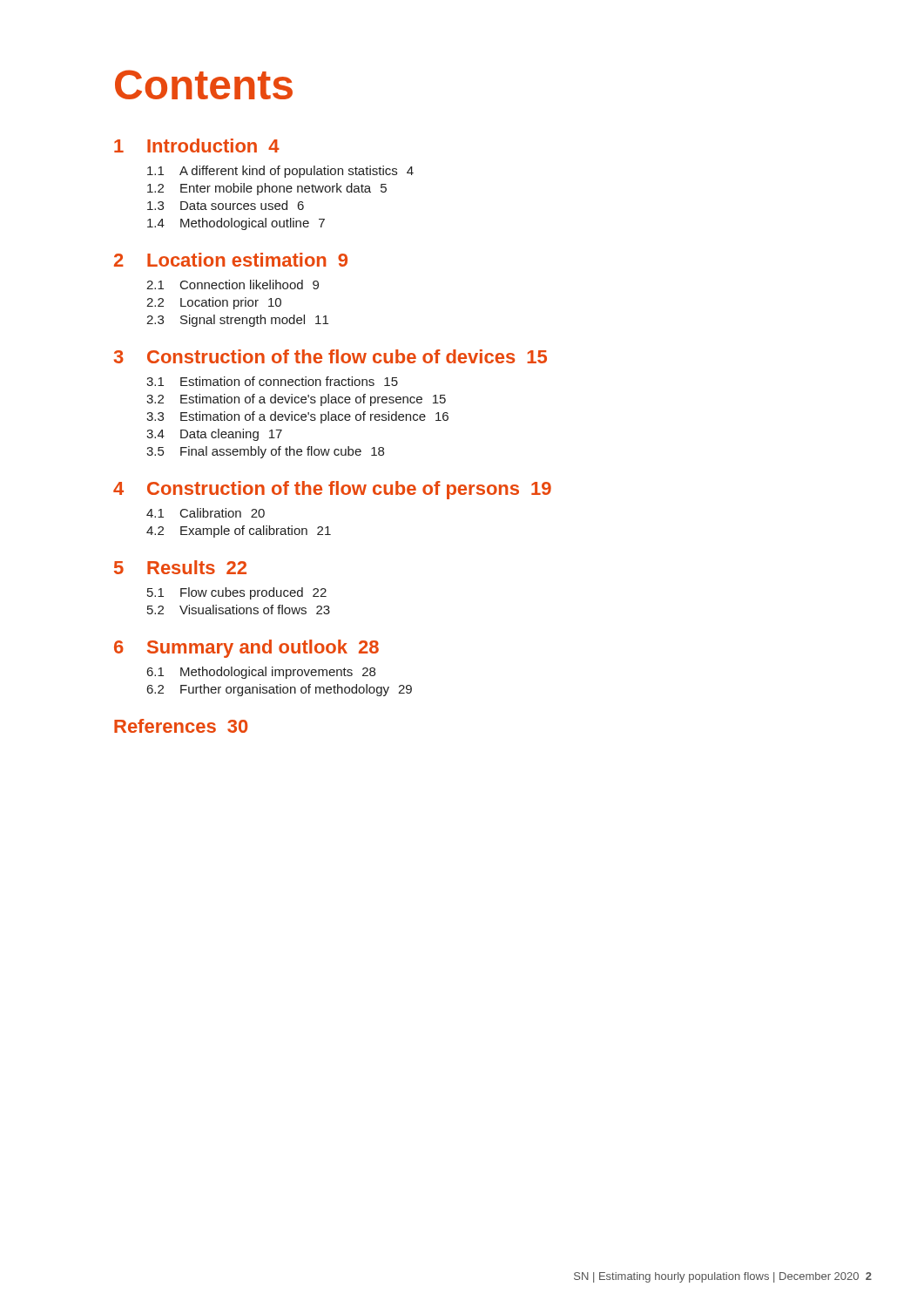The width and height of the screenshot is (924, 1307).
Task: Select the list item that says "5.1 Flow cubes"
Action: click(x=237, y=593)
